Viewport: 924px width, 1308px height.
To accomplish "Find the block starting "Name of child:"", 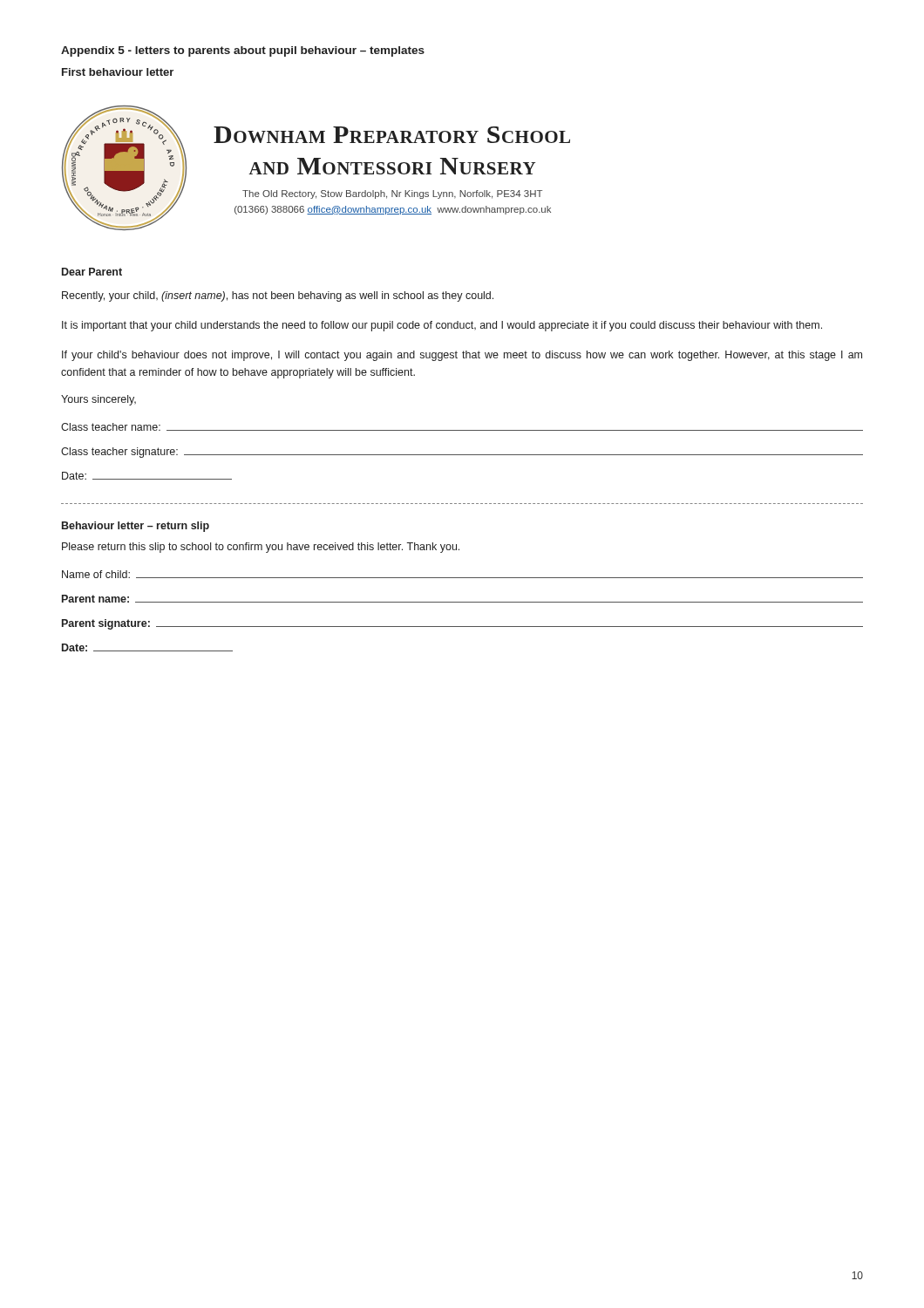I will [x=462, y=575].
